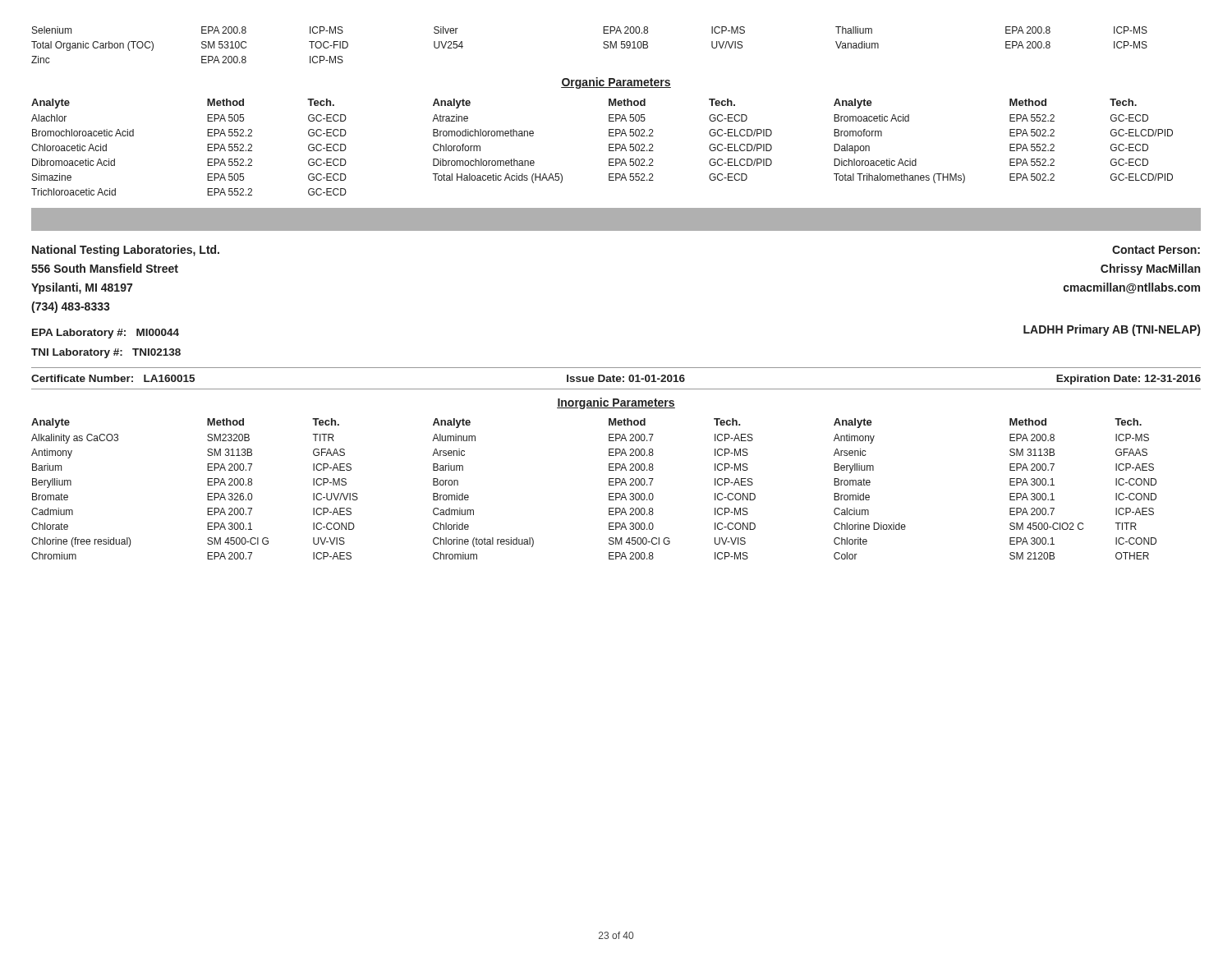Find the text block starting "Certificate Number: LA160015"
Screen dimensions: 953x1232
(x=113, y=378)
